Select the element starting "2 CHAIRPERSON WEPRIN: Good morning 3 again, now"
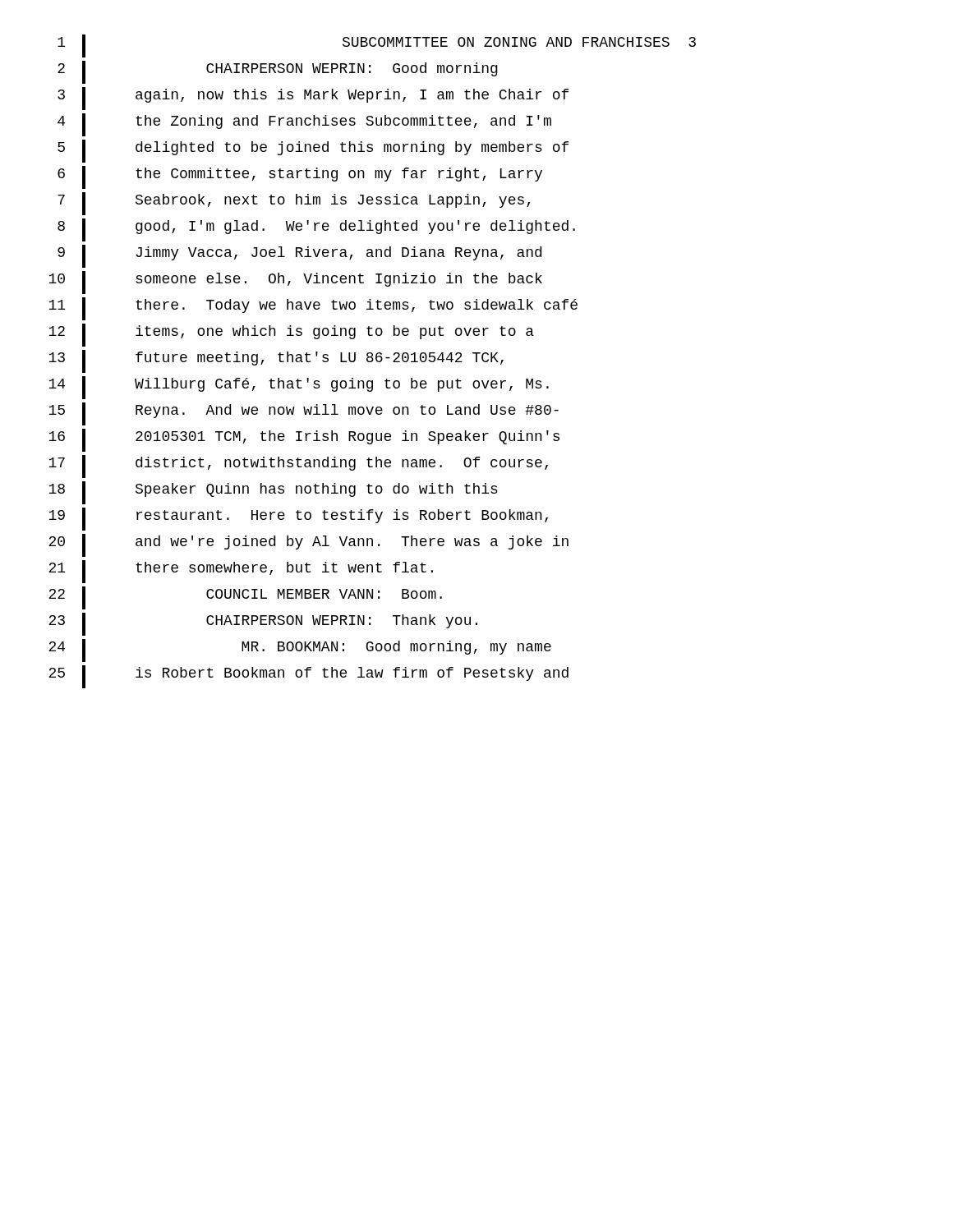Image resolution: width=953 pixels, height=1232 pixels. tap(476, 375)
